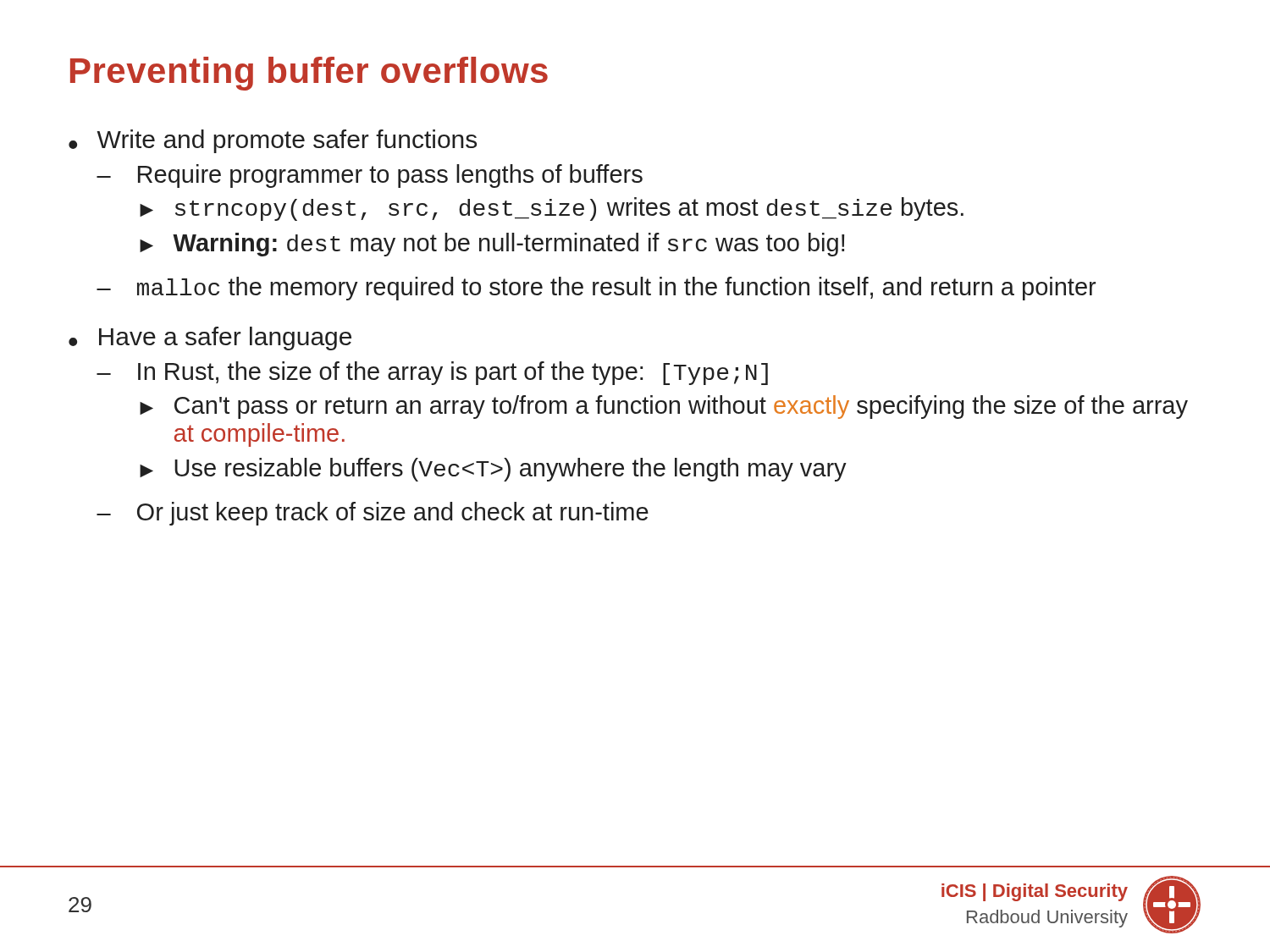Point to the block beginning "► Use resizable buffers (Vec ) anywhere the"
The height and width of the screenshot is (952, 1270).
[x=669, y=469]
